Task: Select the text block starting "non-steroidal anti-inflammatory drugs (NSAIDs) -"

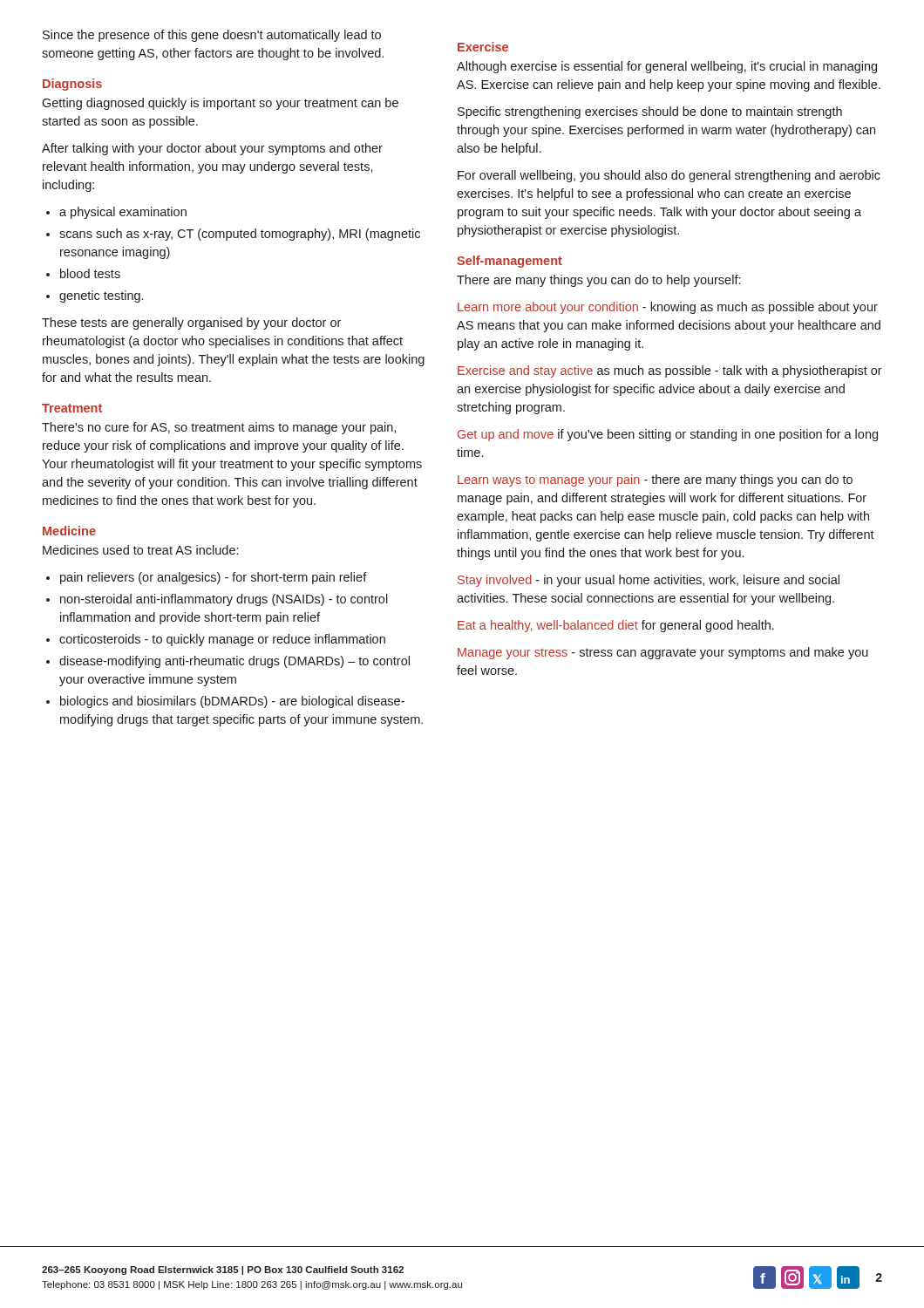Action: [224, 609]
